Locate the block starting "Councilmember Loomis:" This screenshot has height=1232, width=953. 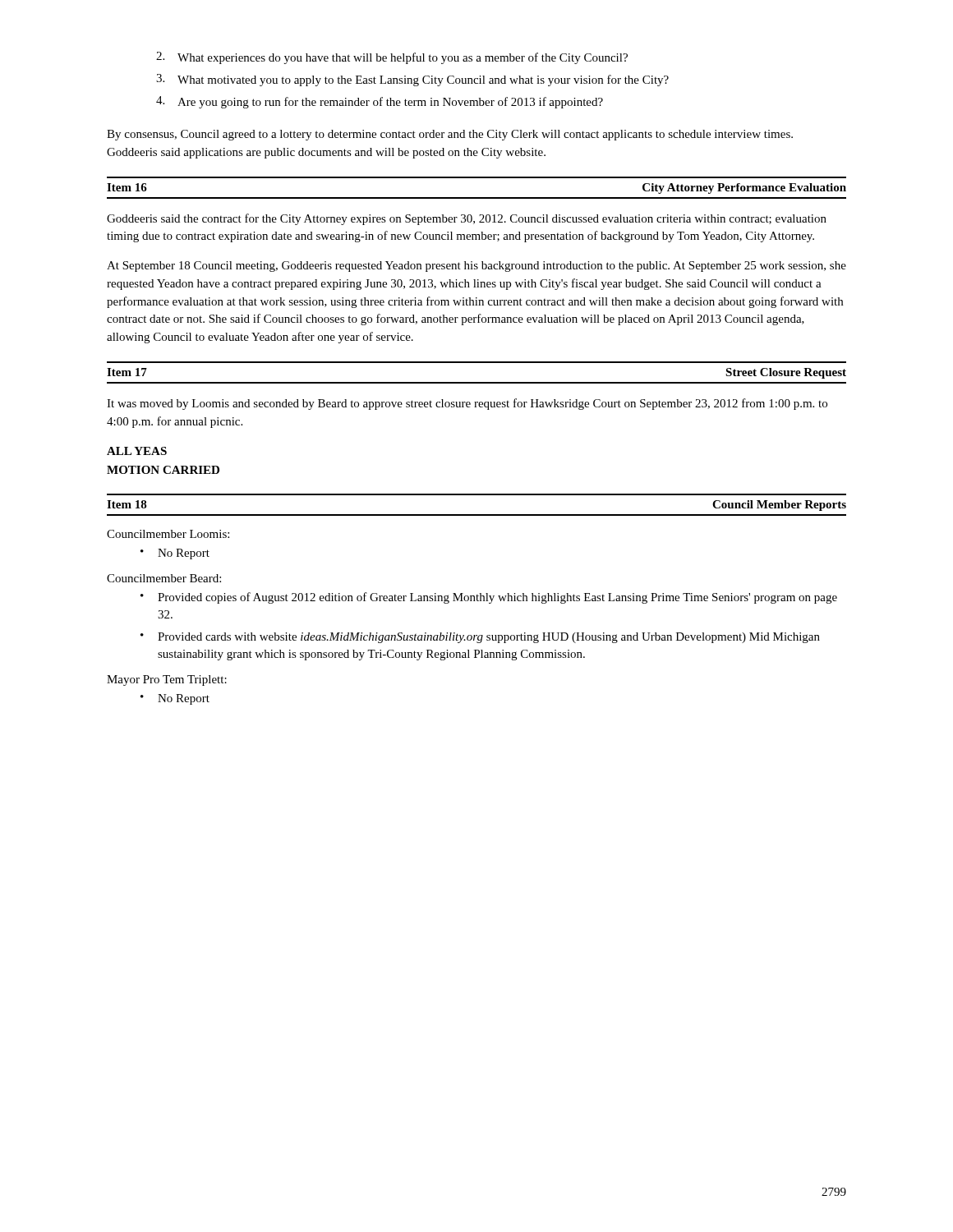point(169,534)
